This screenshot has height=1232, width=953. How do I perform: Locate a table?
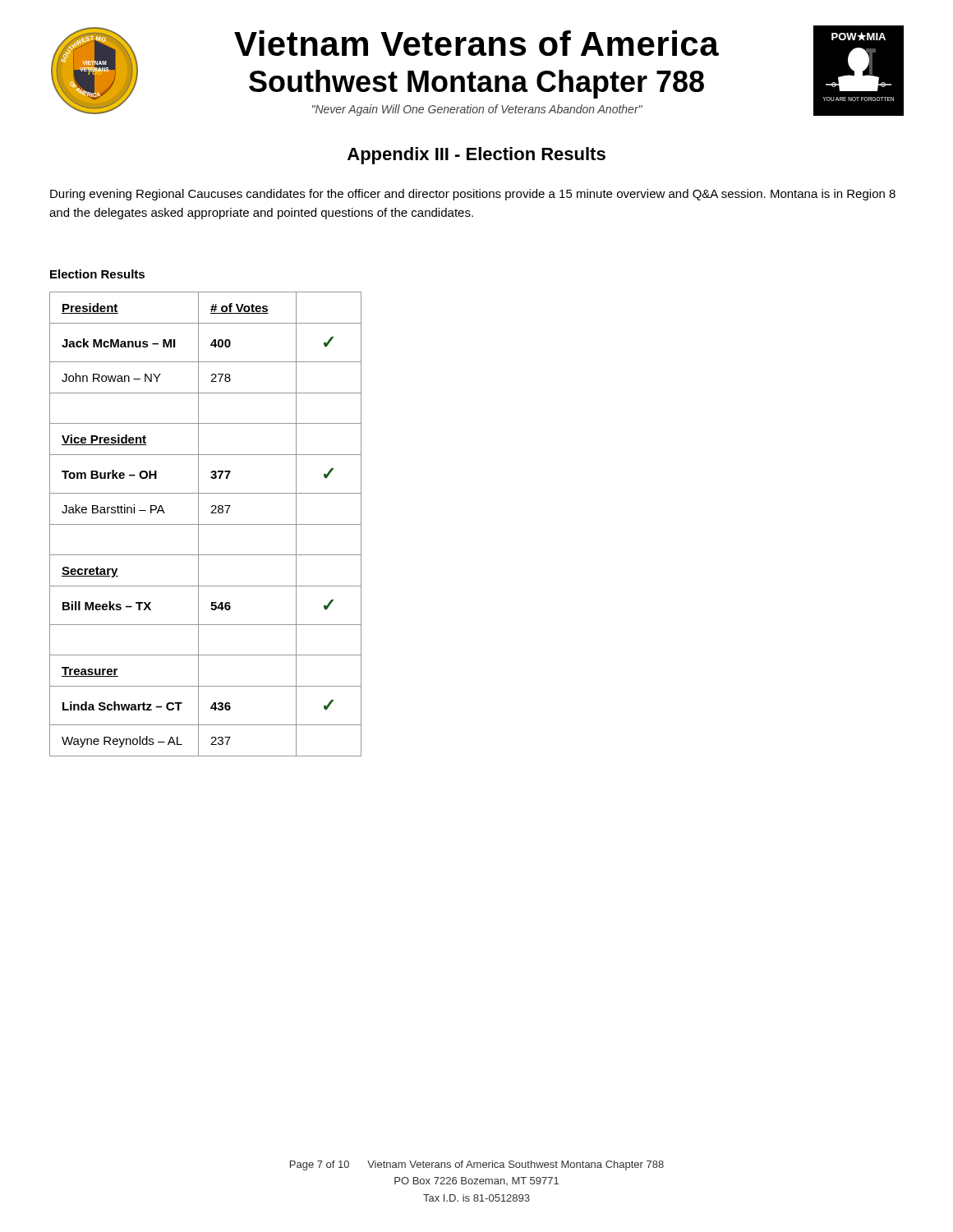pos(205,524)
